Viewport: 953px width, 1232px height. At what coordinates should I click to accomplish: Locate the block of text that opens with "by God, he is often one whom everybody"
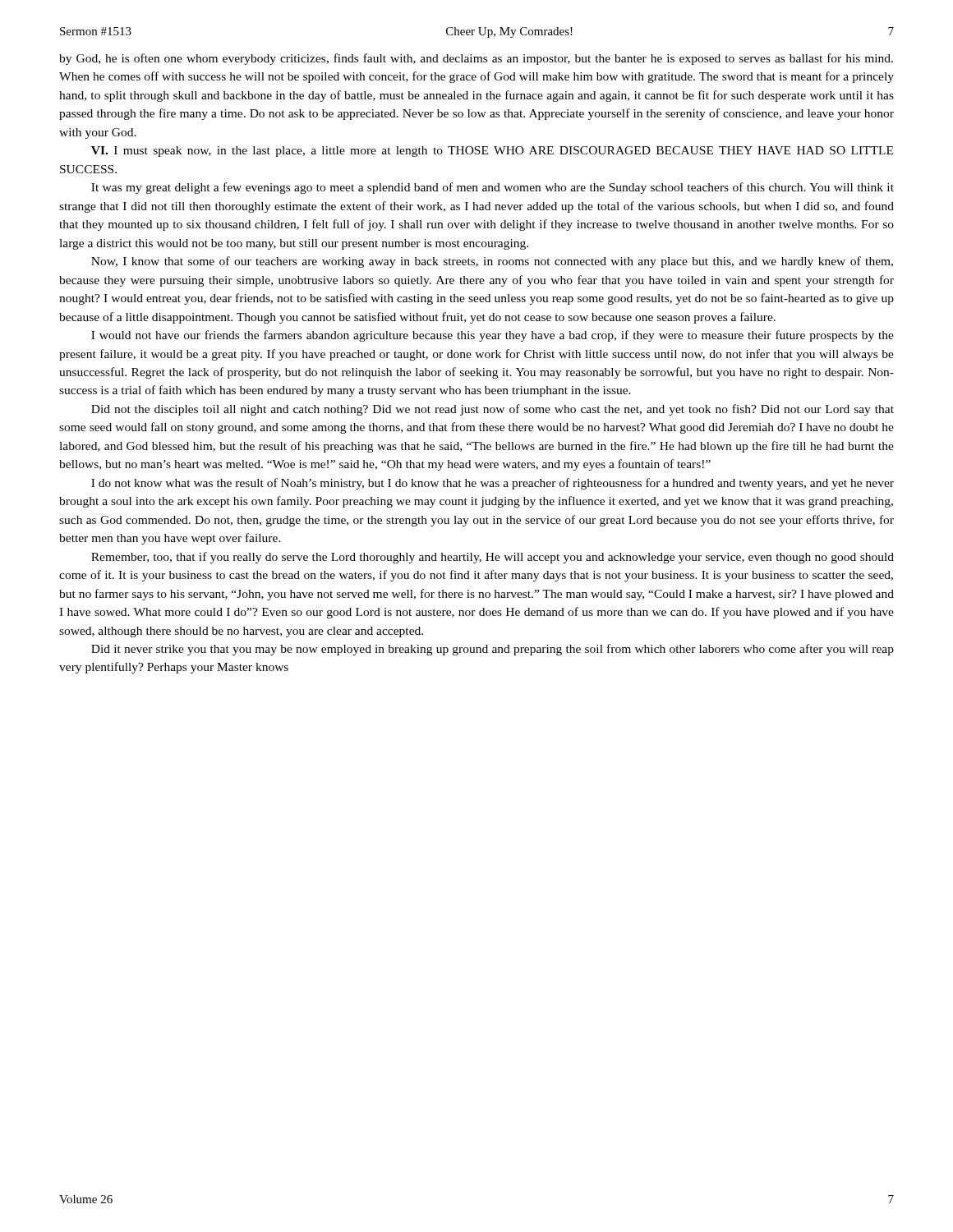point(476,95)
